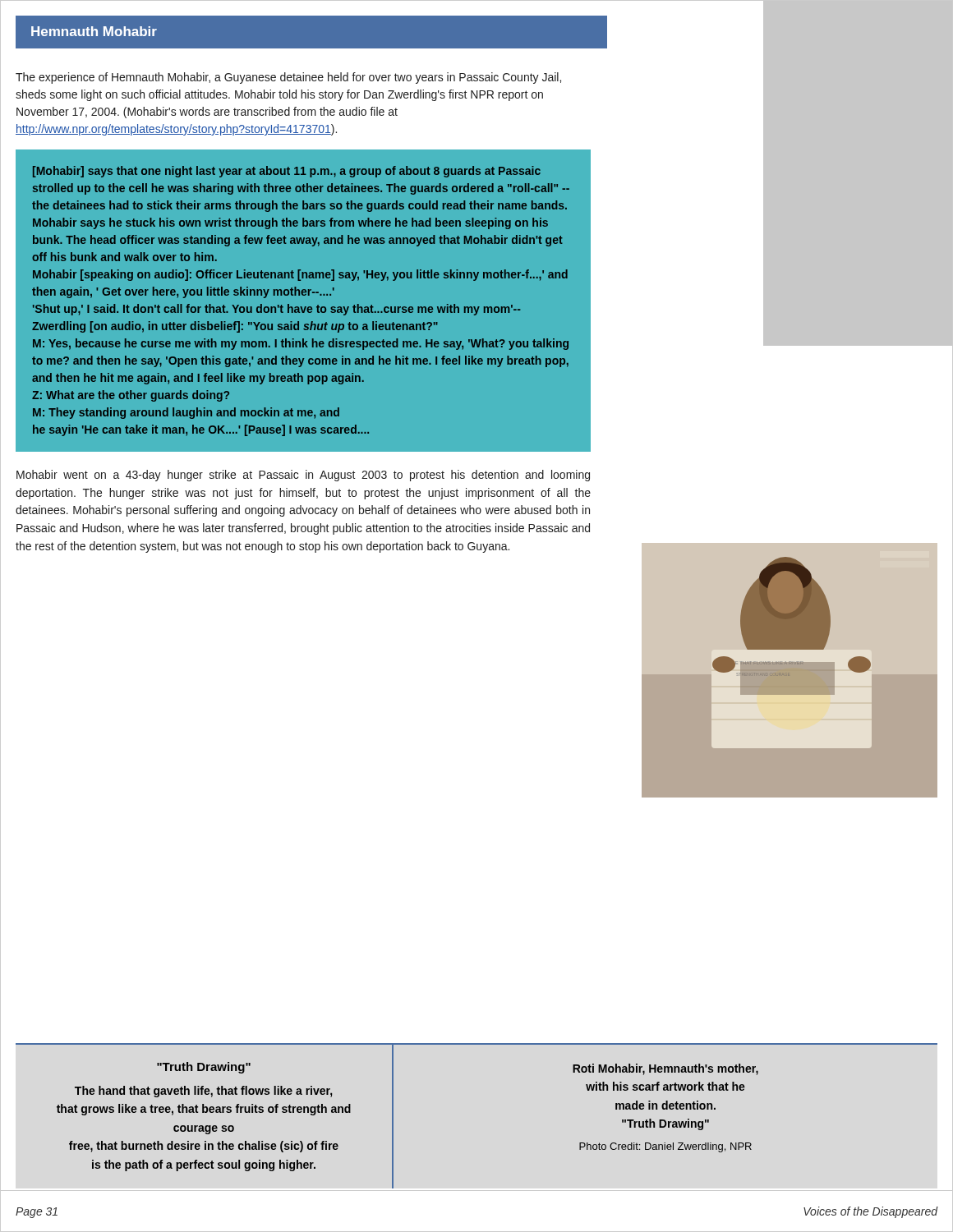
Task: Navigate to the block starting "Mohabir [speaking on audio]:"
Action: point(303,292)
